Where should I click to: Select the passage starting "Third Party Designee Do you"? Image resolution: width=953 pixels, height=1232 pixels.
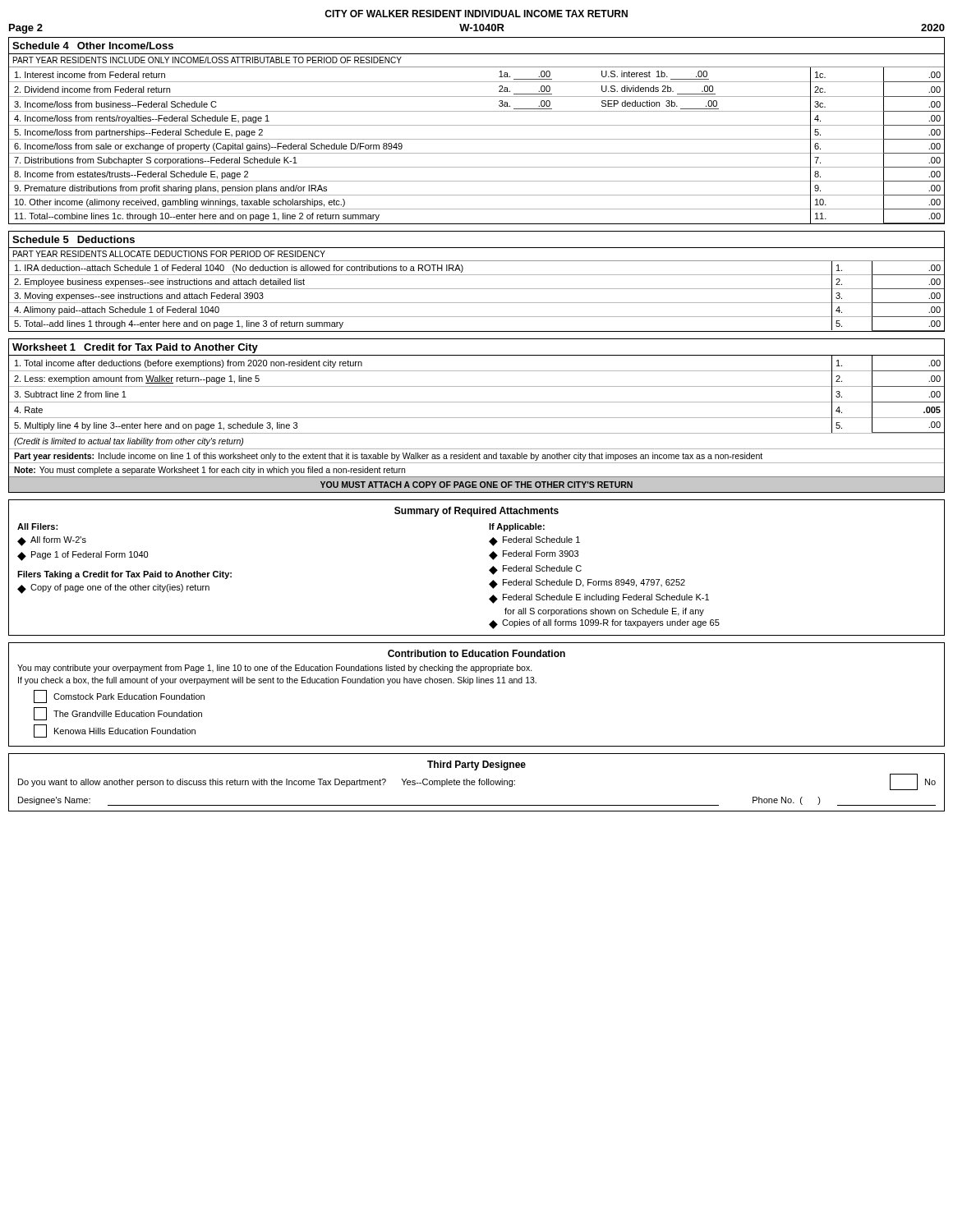point(476,783)
